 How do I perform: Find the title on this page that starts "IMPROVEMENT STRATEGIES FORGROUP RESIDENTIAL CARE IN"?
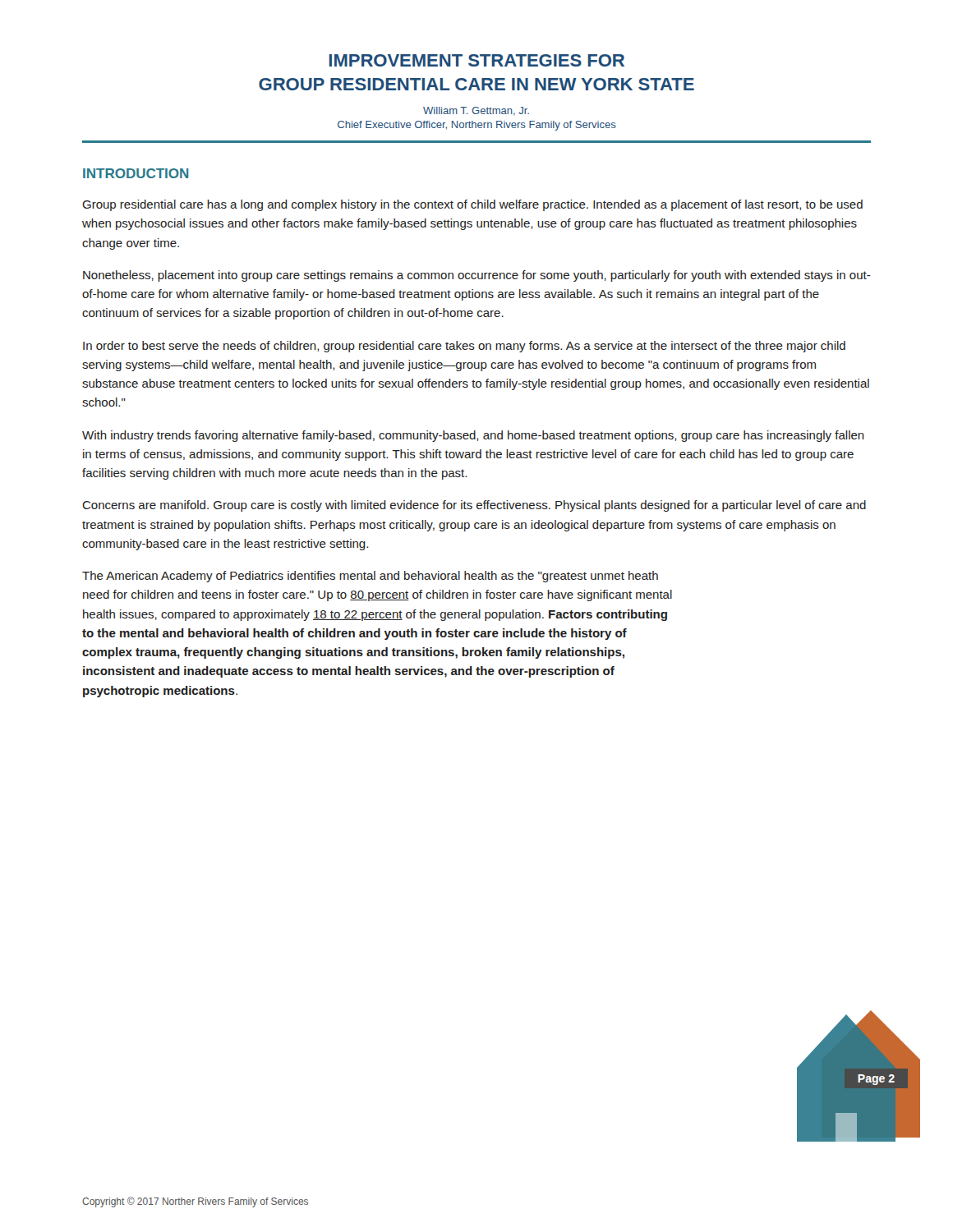(x=476, y=73)
